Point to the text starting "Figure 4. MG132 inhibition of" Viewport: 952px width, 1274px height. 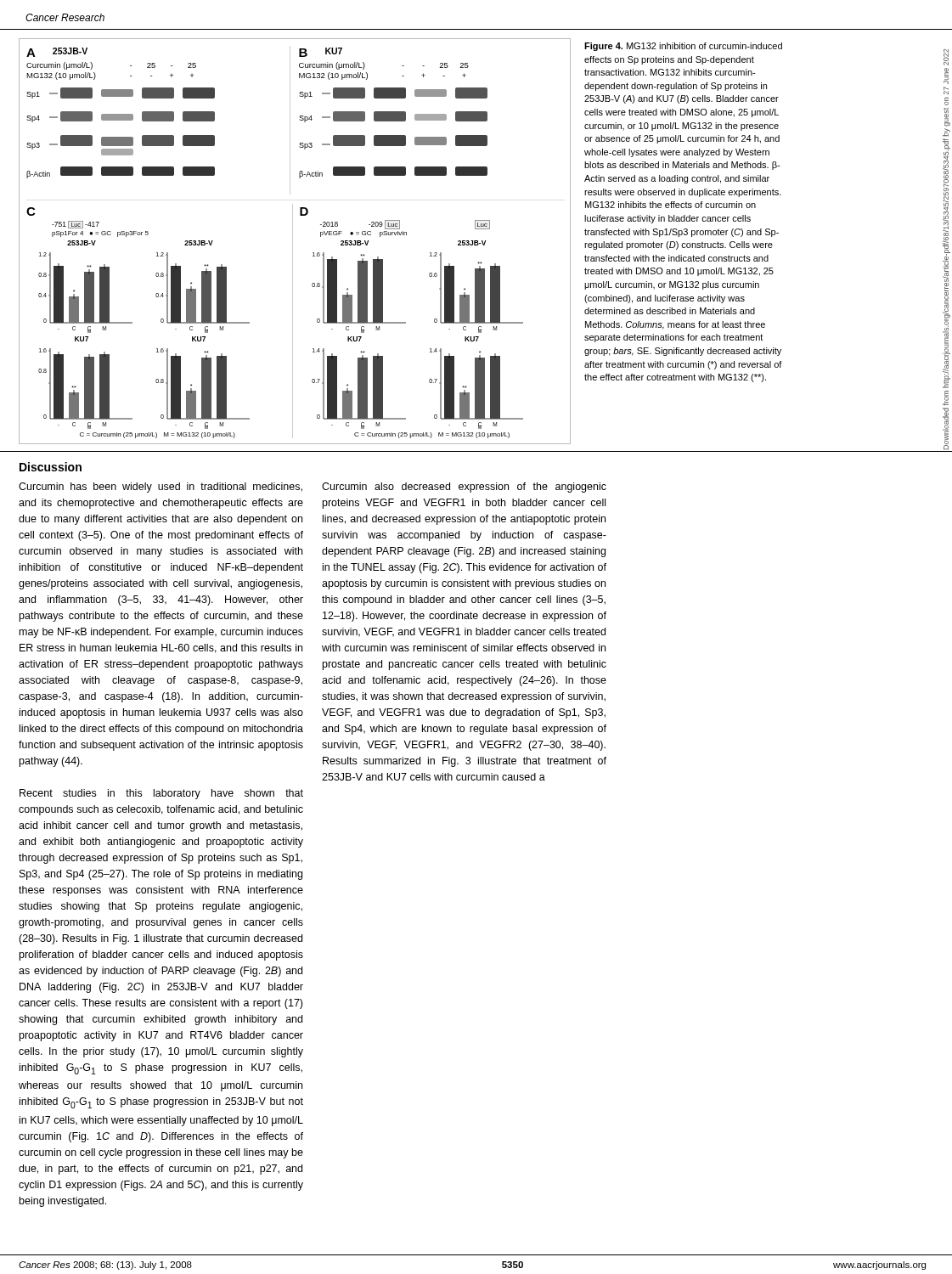(683, 212)
